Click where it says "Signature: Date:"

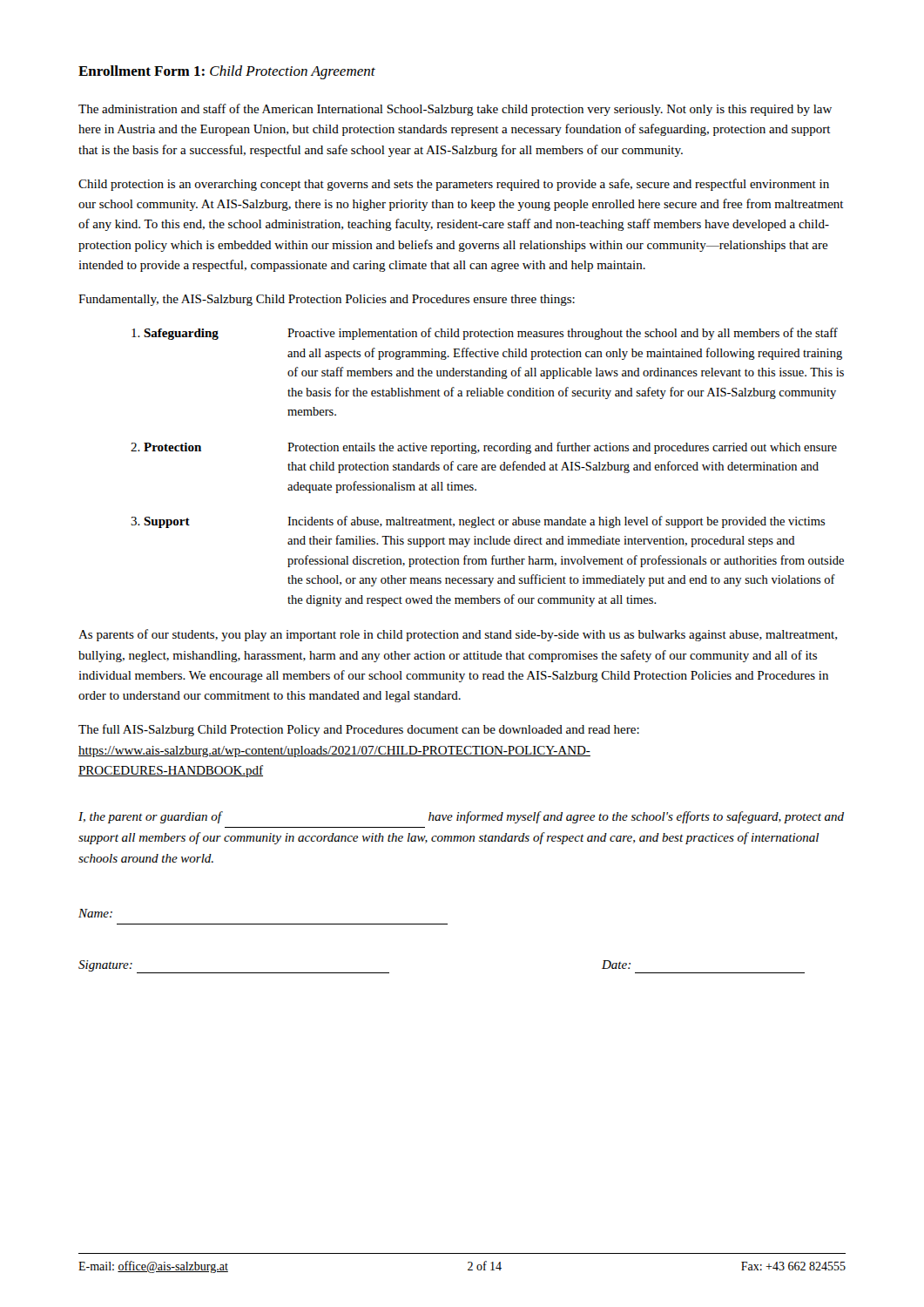point(106,967)
